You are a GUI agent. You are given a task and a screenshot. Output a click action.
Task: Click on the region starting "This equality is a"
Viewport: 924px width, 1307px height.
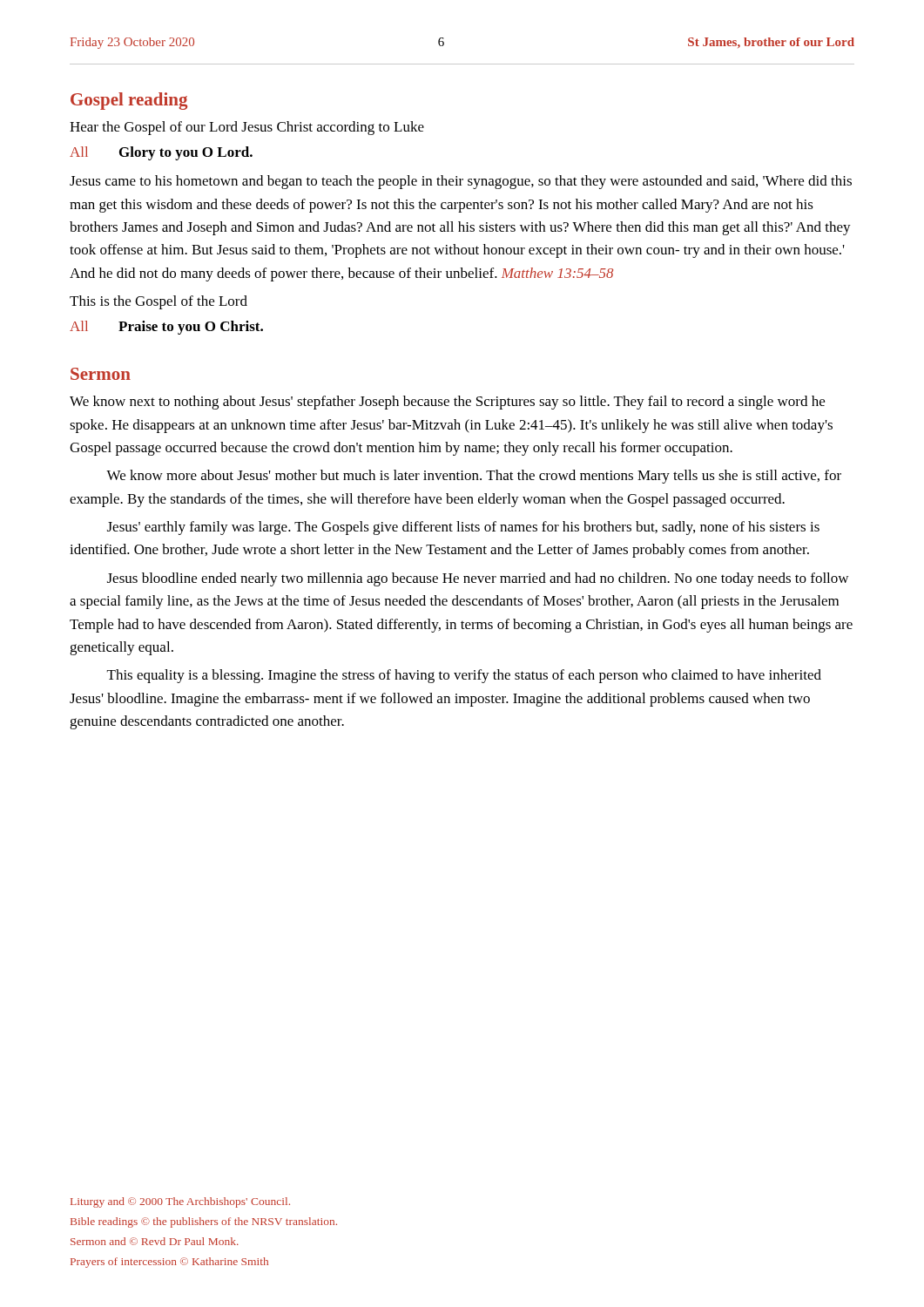click(445, 698)
